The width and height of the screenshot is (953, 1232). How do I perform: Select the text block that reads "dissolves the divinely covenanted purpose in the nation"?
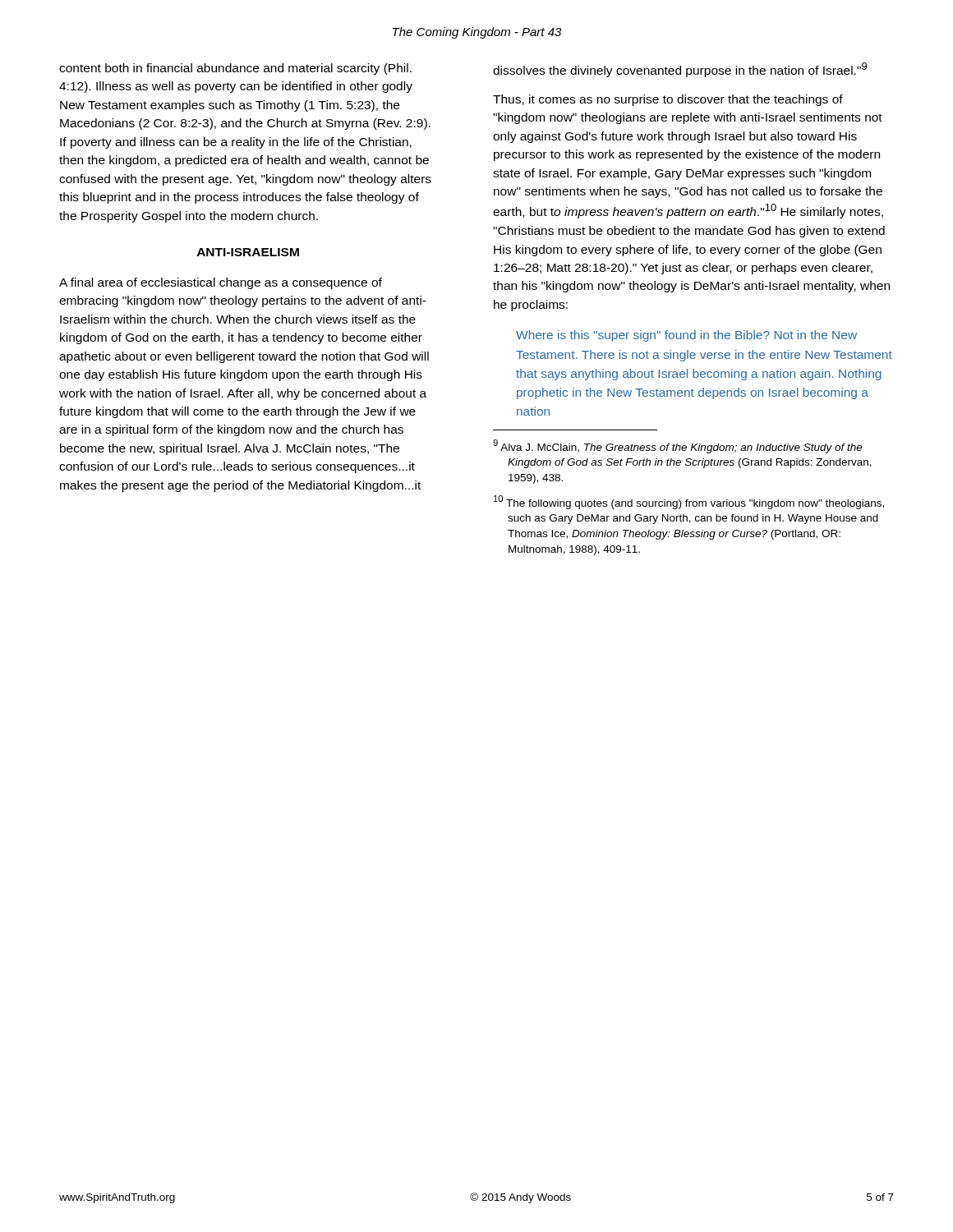tap(693, 70)
